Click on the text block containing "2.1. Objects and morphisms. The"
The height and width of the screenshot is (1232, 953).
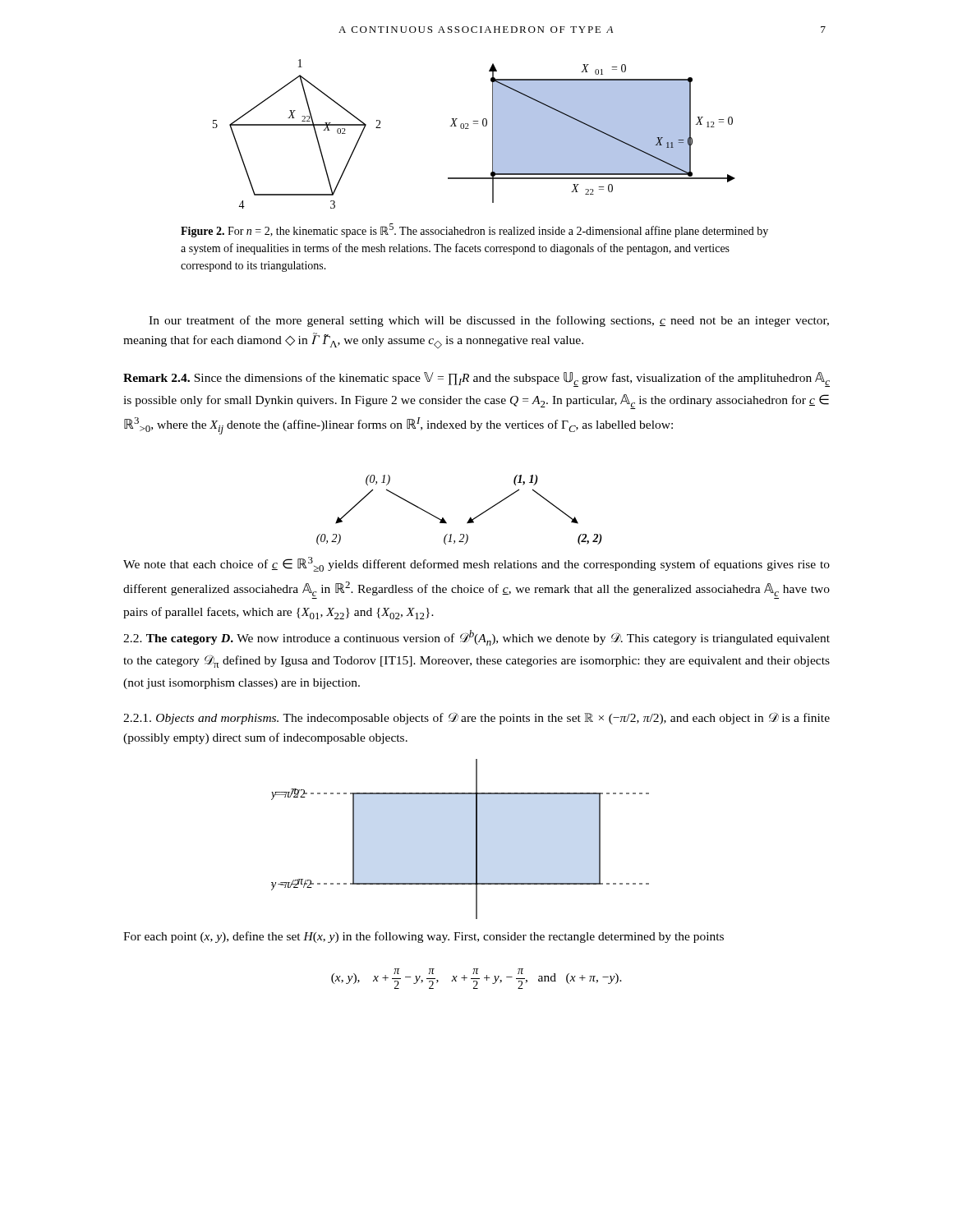tap(476, 728)
